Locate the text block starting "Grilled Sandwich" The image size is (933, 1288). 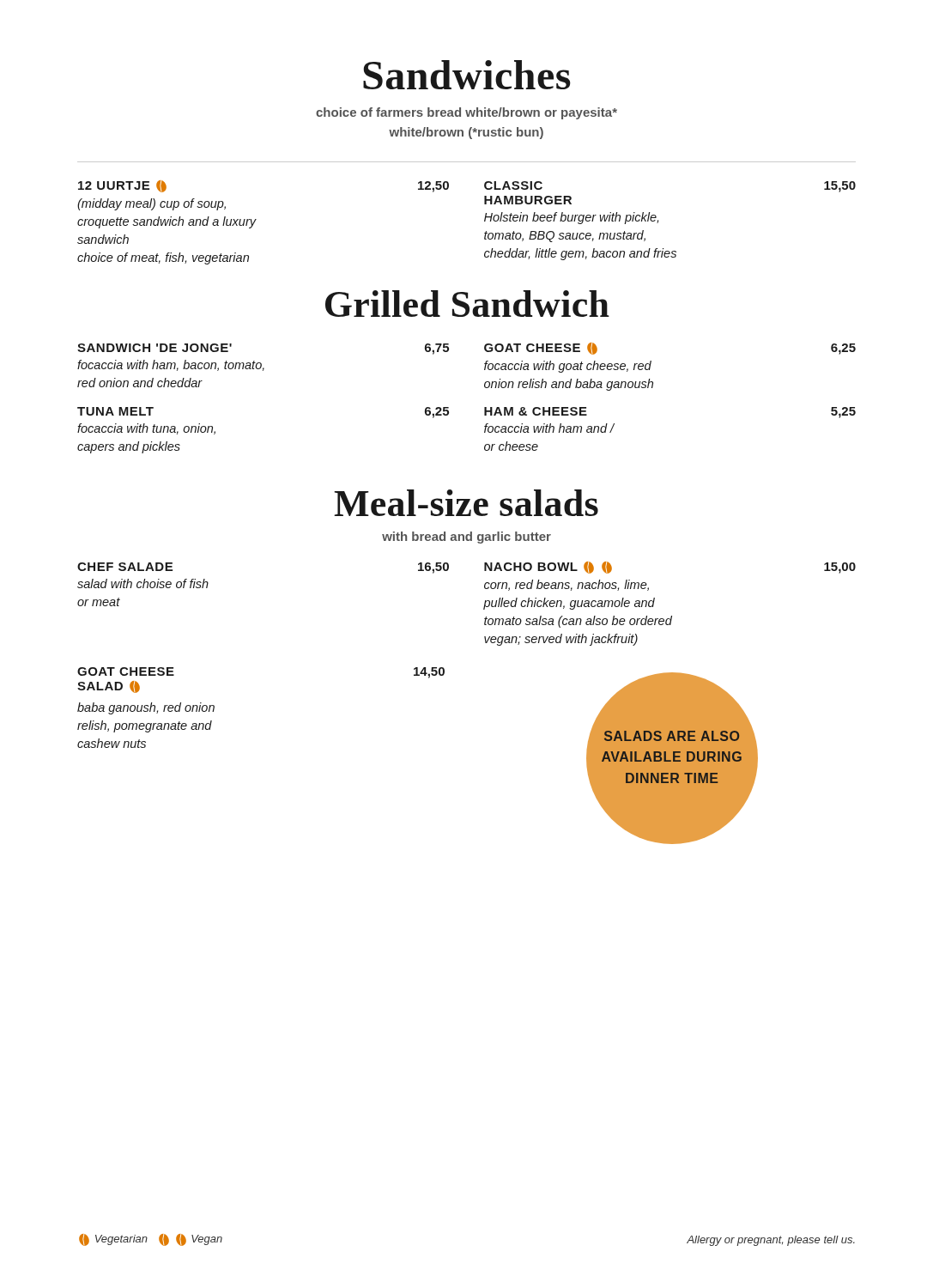point(466,304)
